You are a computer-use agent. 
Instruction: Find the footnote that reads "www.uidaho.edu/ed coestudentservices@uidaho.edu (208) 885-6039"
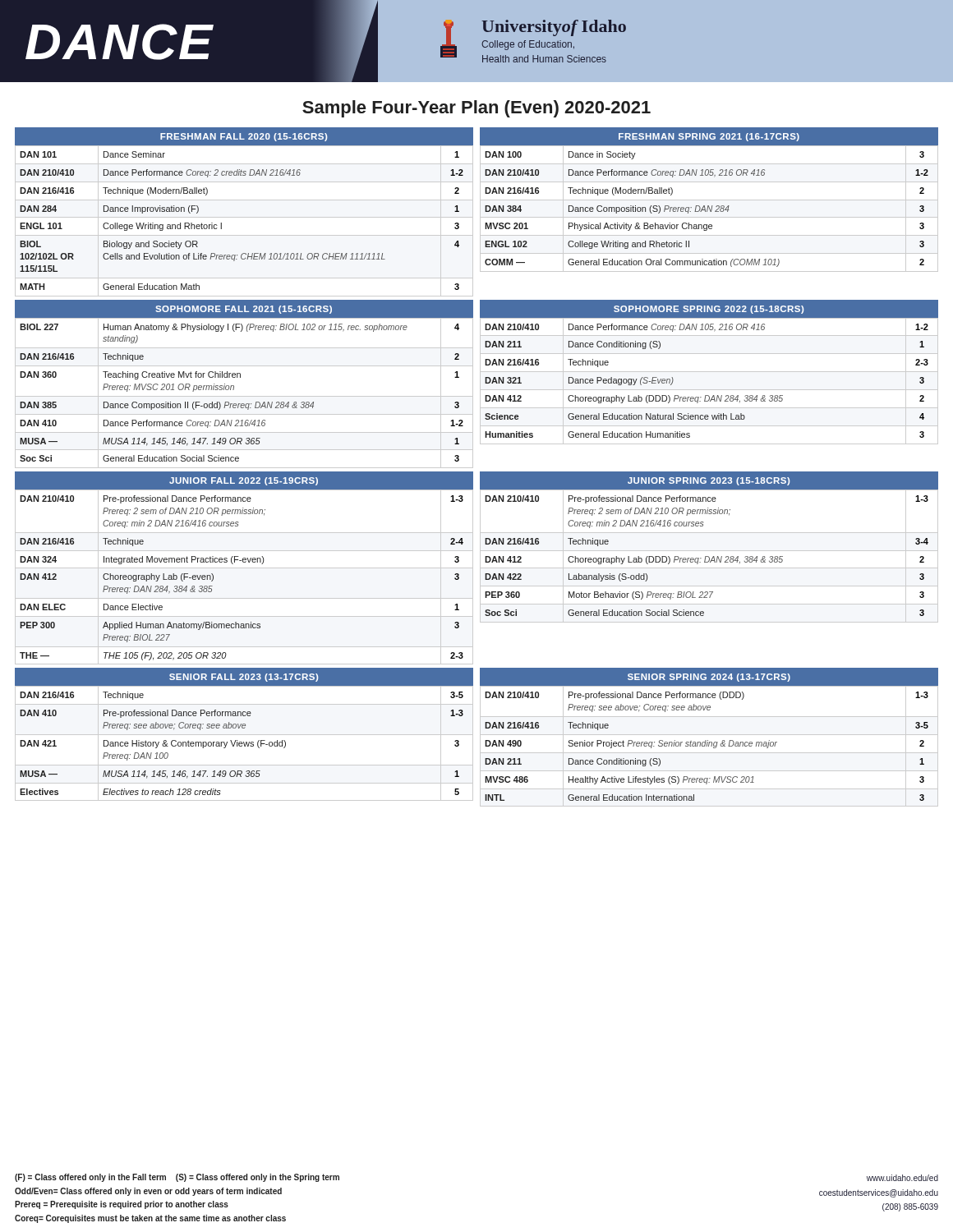point(879,1193)
